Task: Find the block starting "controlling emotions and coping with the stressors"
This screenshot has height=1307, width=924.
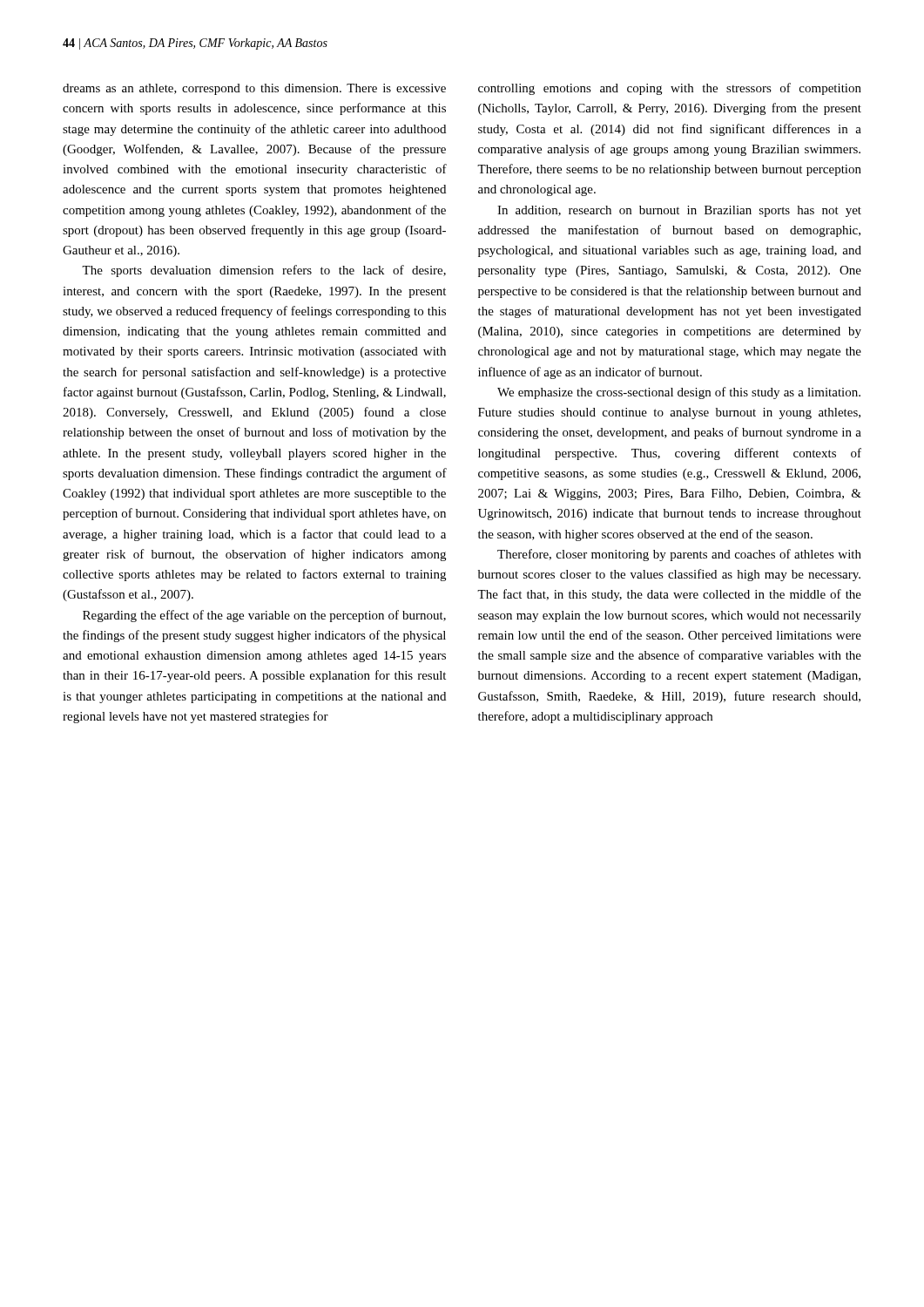Action: click(669, 139)
